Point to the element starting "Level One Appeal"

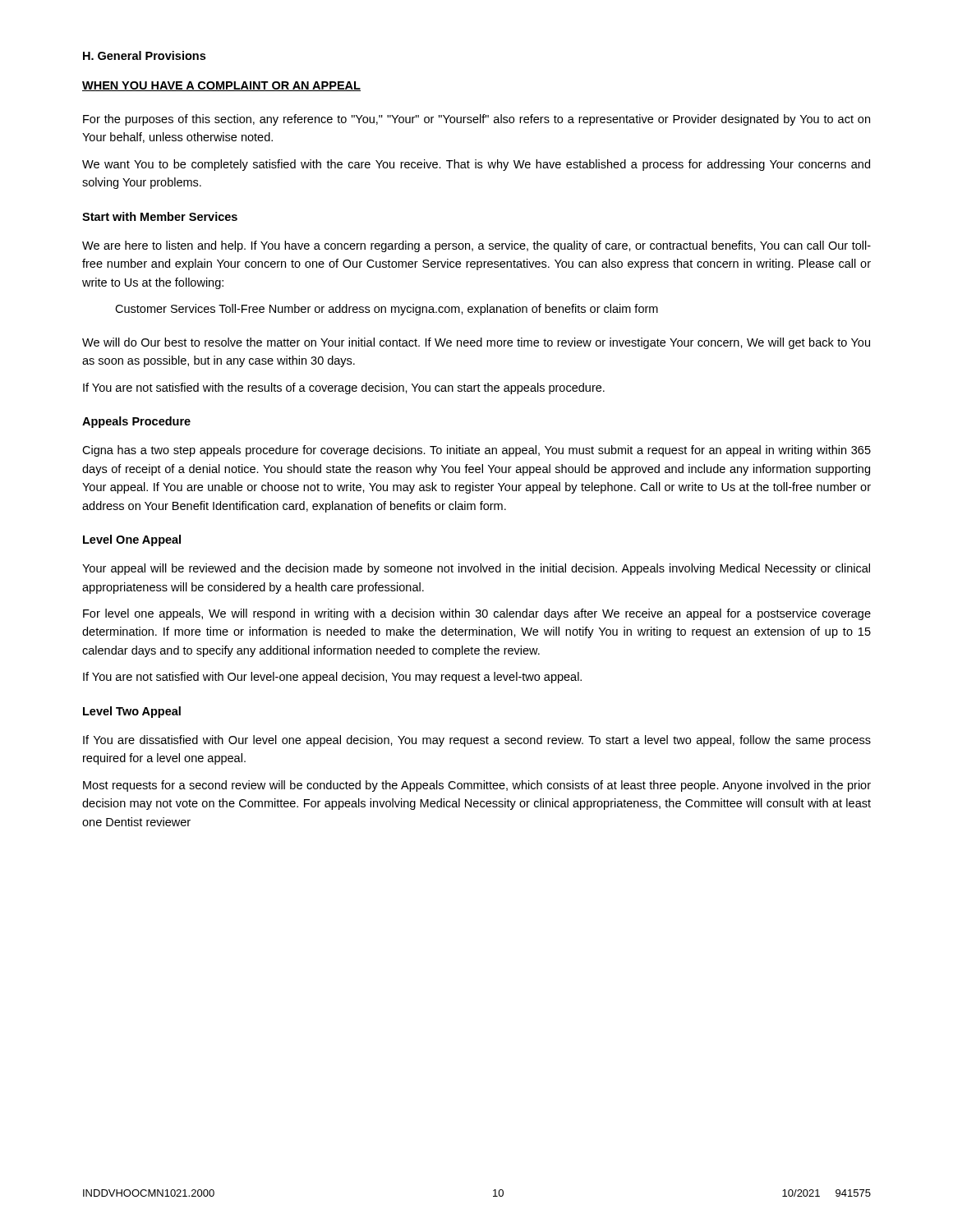132,540
